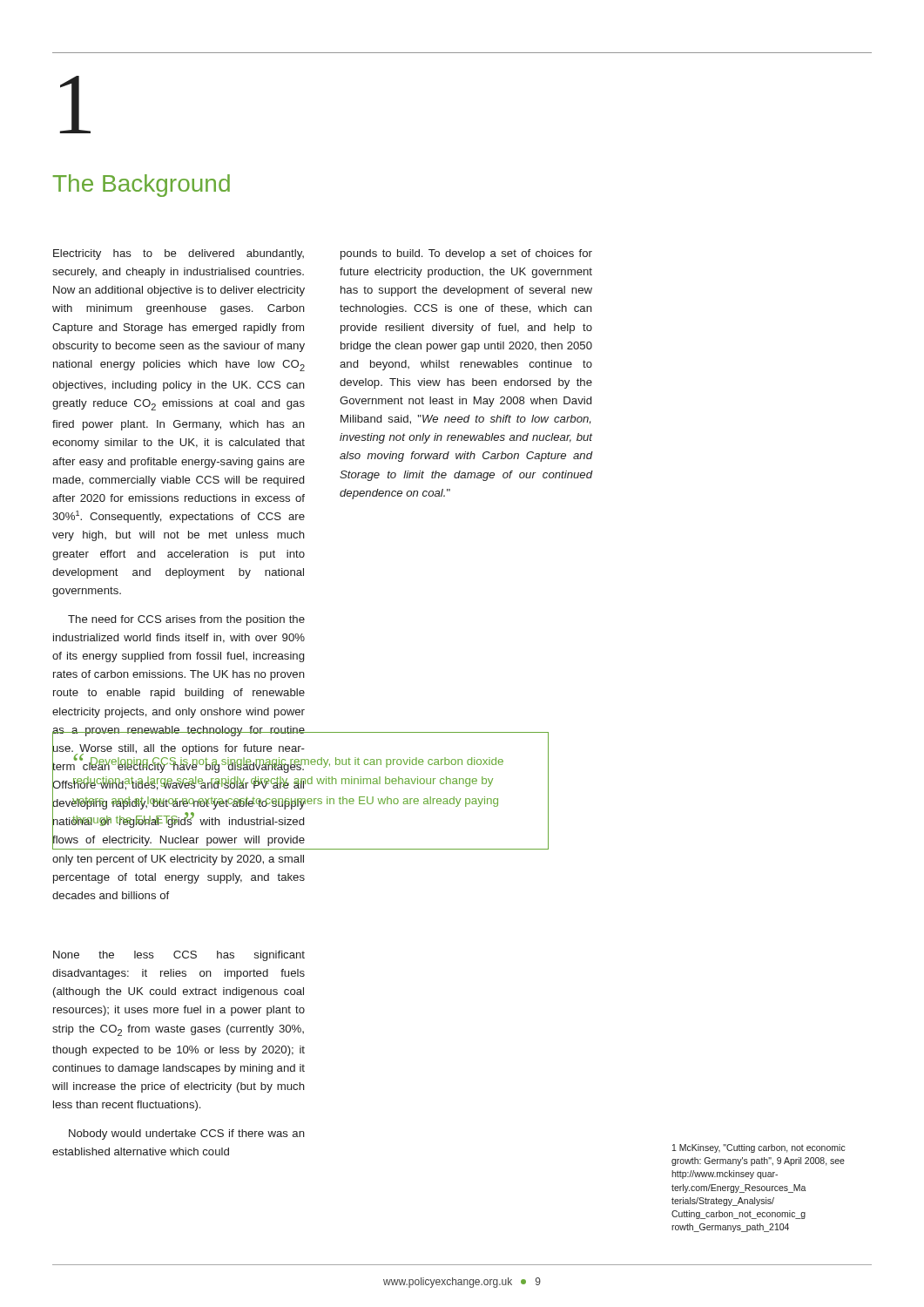Locate the footnote with the text "1 McKinsey, "Cutting carbon, not economic growth:"
Screen dimensions: 1307x924
[x=772, y=1188]
